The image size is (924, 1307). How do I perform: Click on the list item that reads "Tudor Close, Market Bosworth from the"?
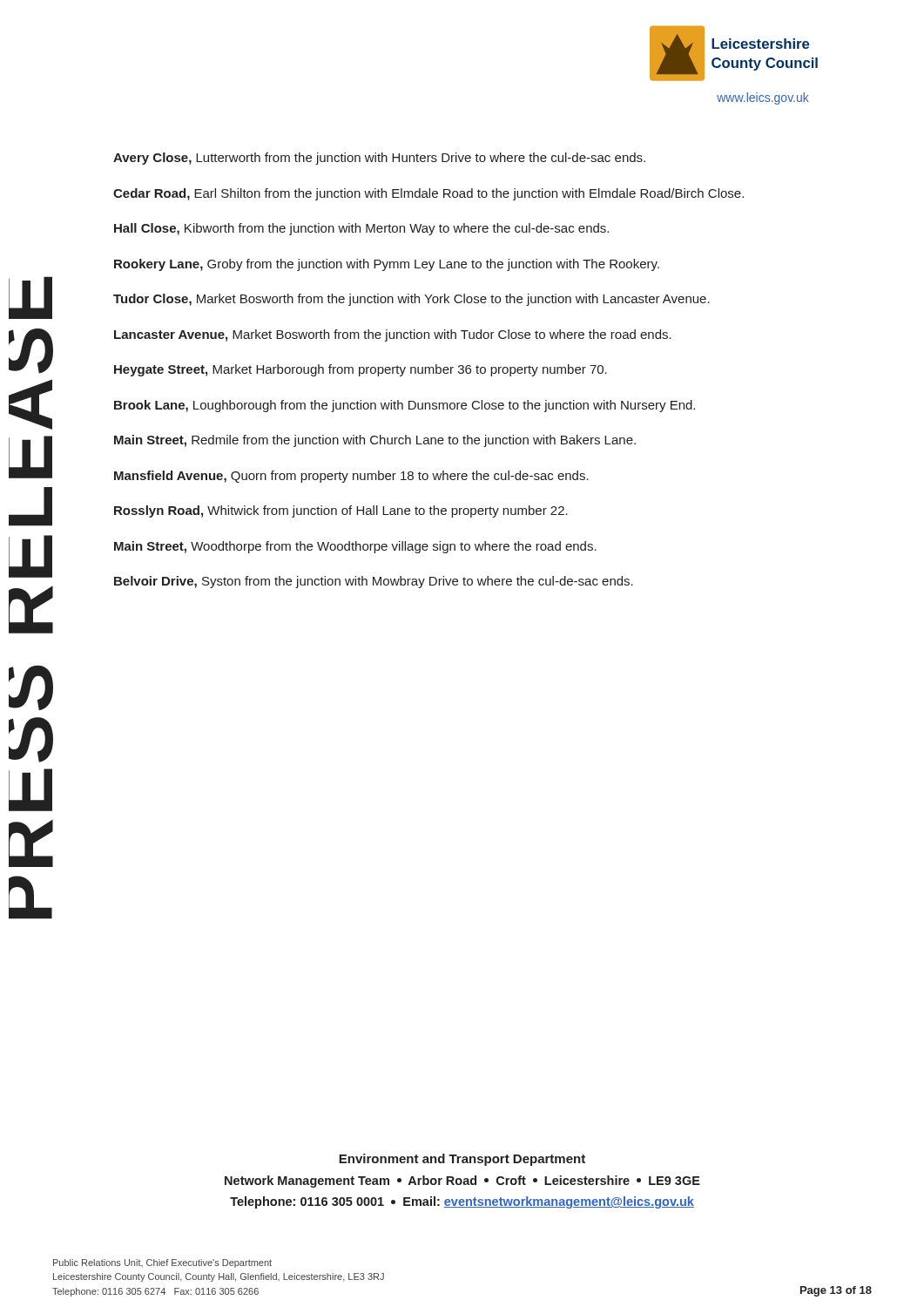[x=412, y=298]
